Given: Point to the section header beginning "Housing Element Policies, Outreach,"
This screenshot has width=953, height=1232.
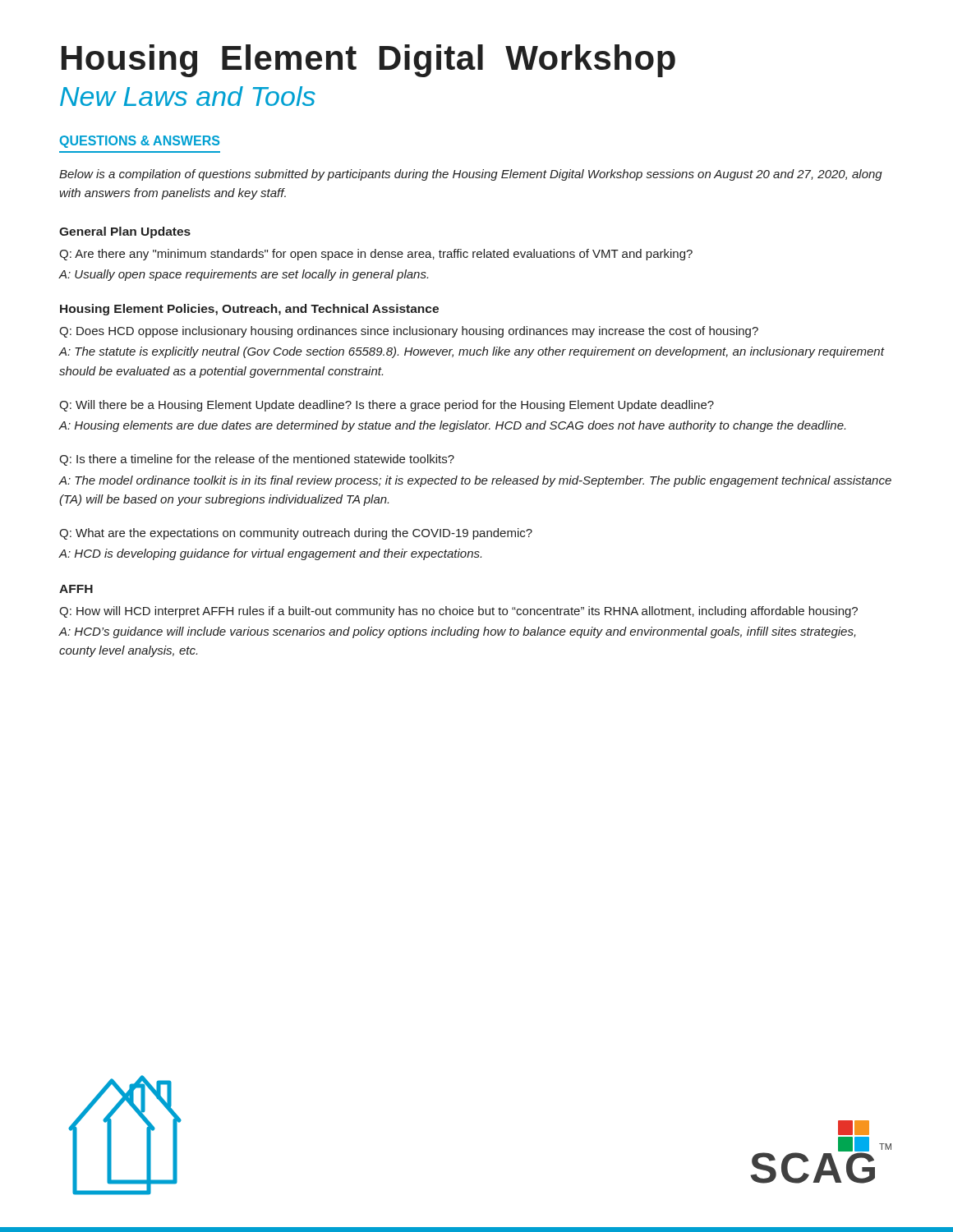Looking at the screenshot, I should pyautogui.click(x=249, y=309).
